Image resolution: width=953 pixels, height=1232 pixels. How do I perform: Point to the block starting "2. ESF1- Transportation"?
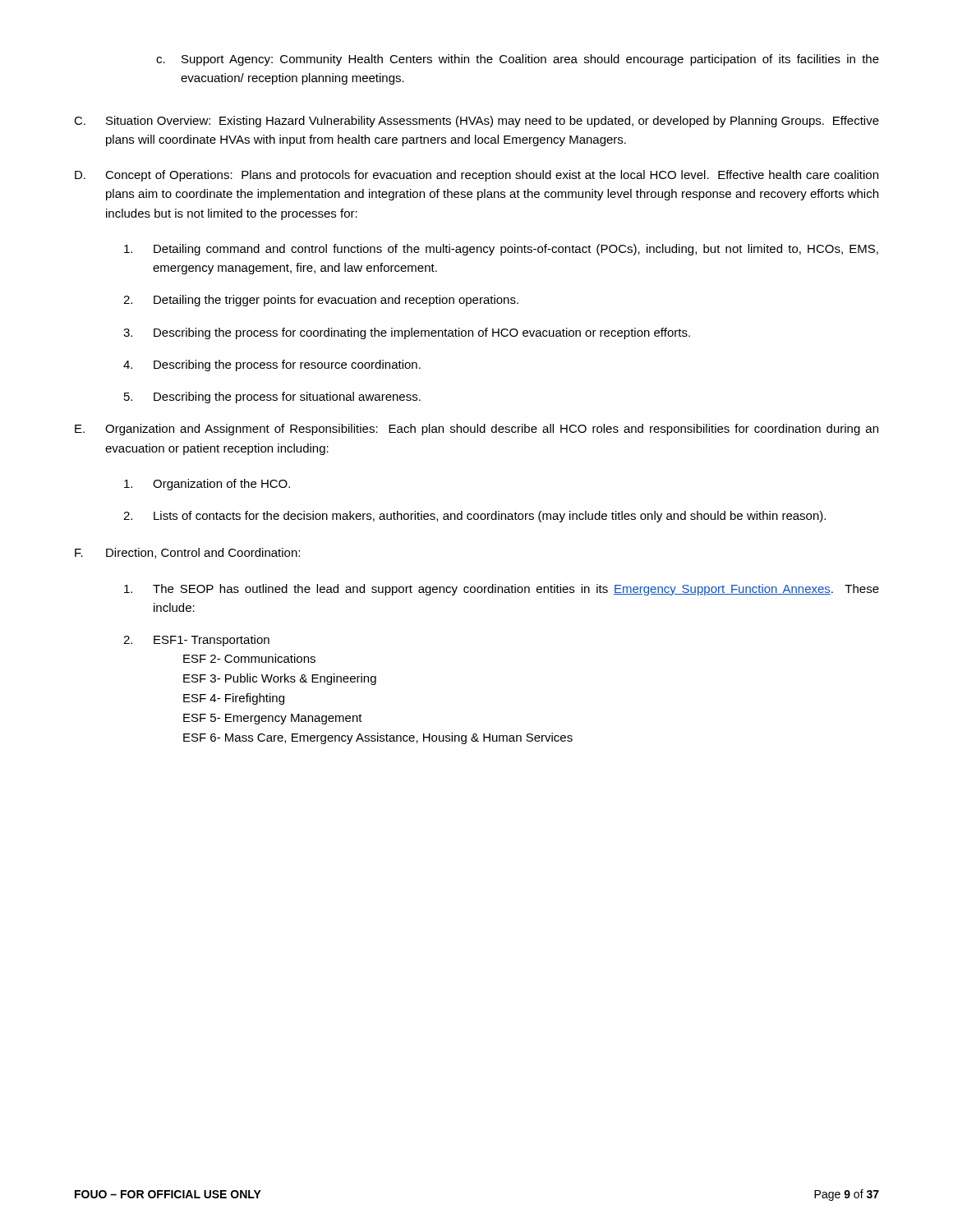coord(196,641)
